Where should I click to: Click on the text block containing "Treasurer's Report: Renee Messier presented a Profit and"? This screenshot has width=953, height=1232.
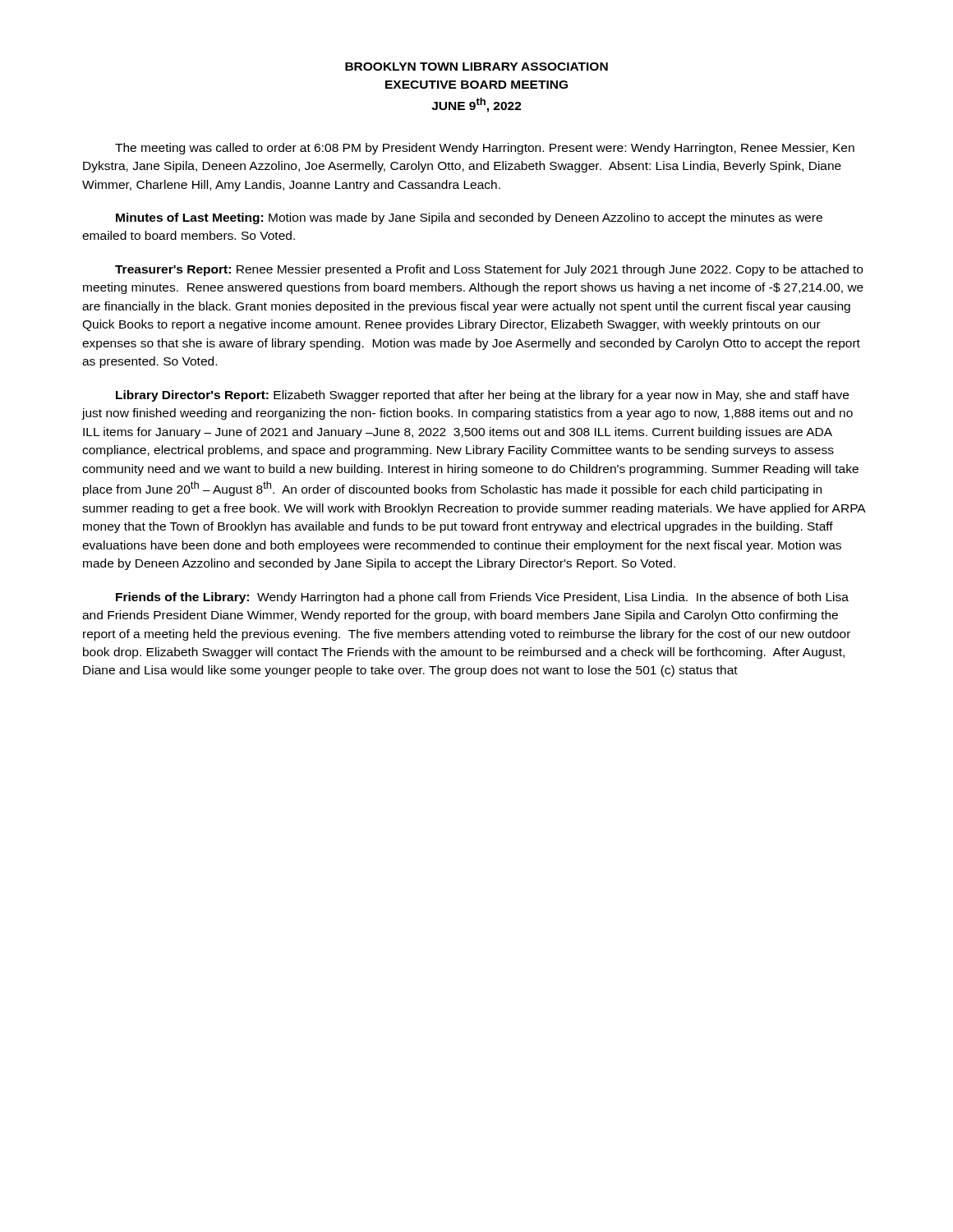473,315
